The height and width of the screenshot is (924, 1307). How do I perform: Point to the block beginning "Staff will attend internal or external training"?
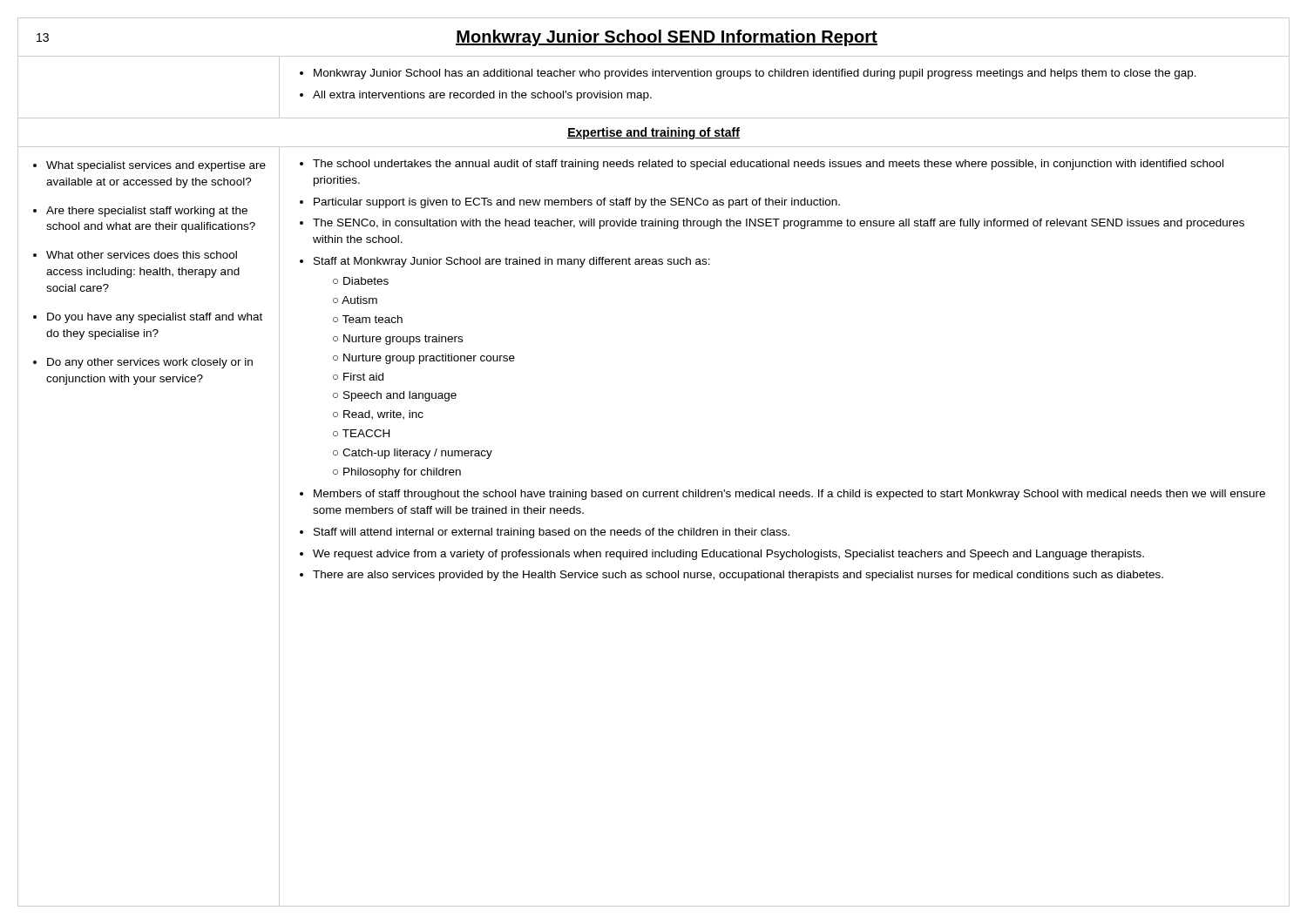click(x=552, y=531)
